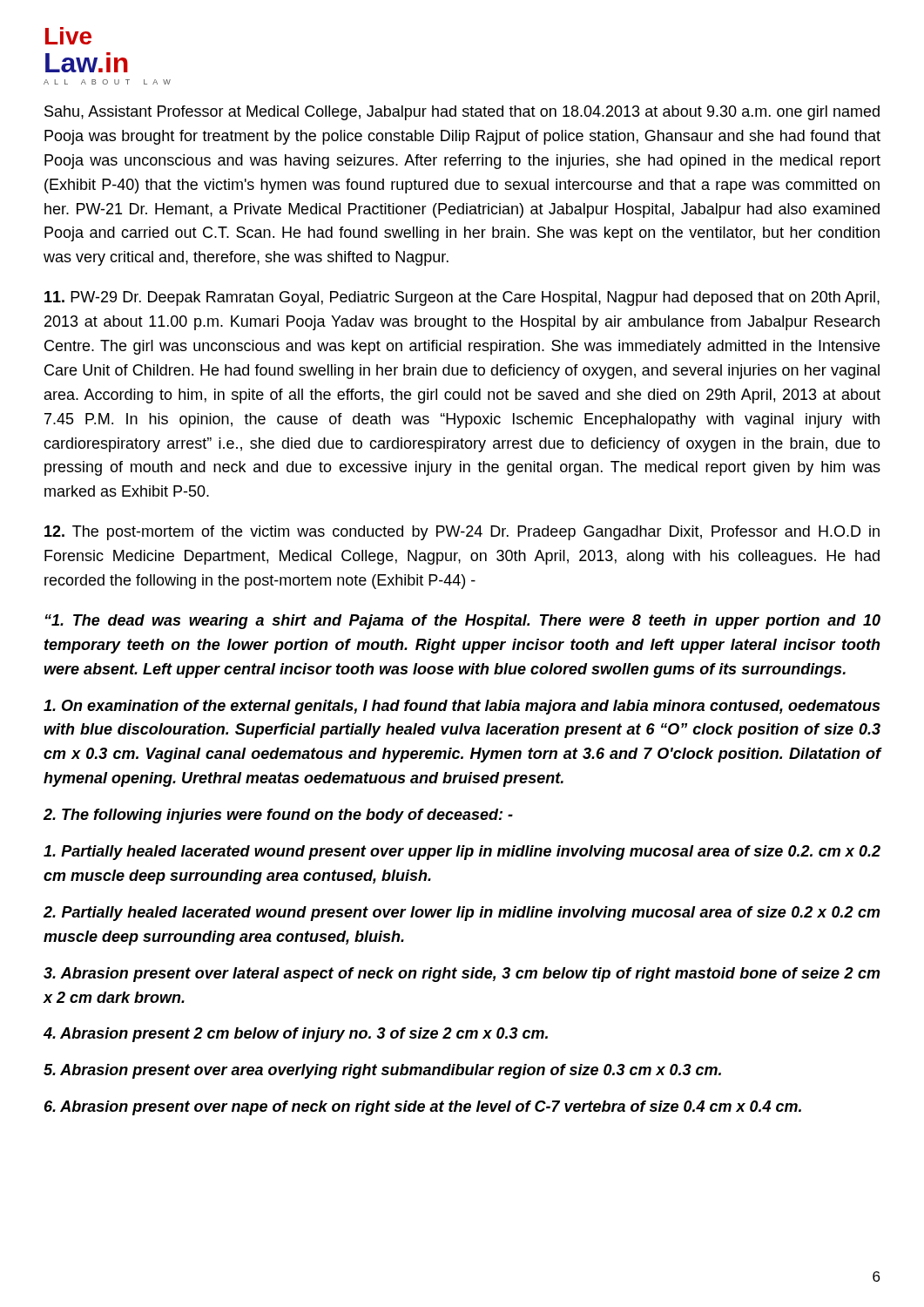
Task: Where is the passage that starts "On examination of the"?
Action: [462, 742]
